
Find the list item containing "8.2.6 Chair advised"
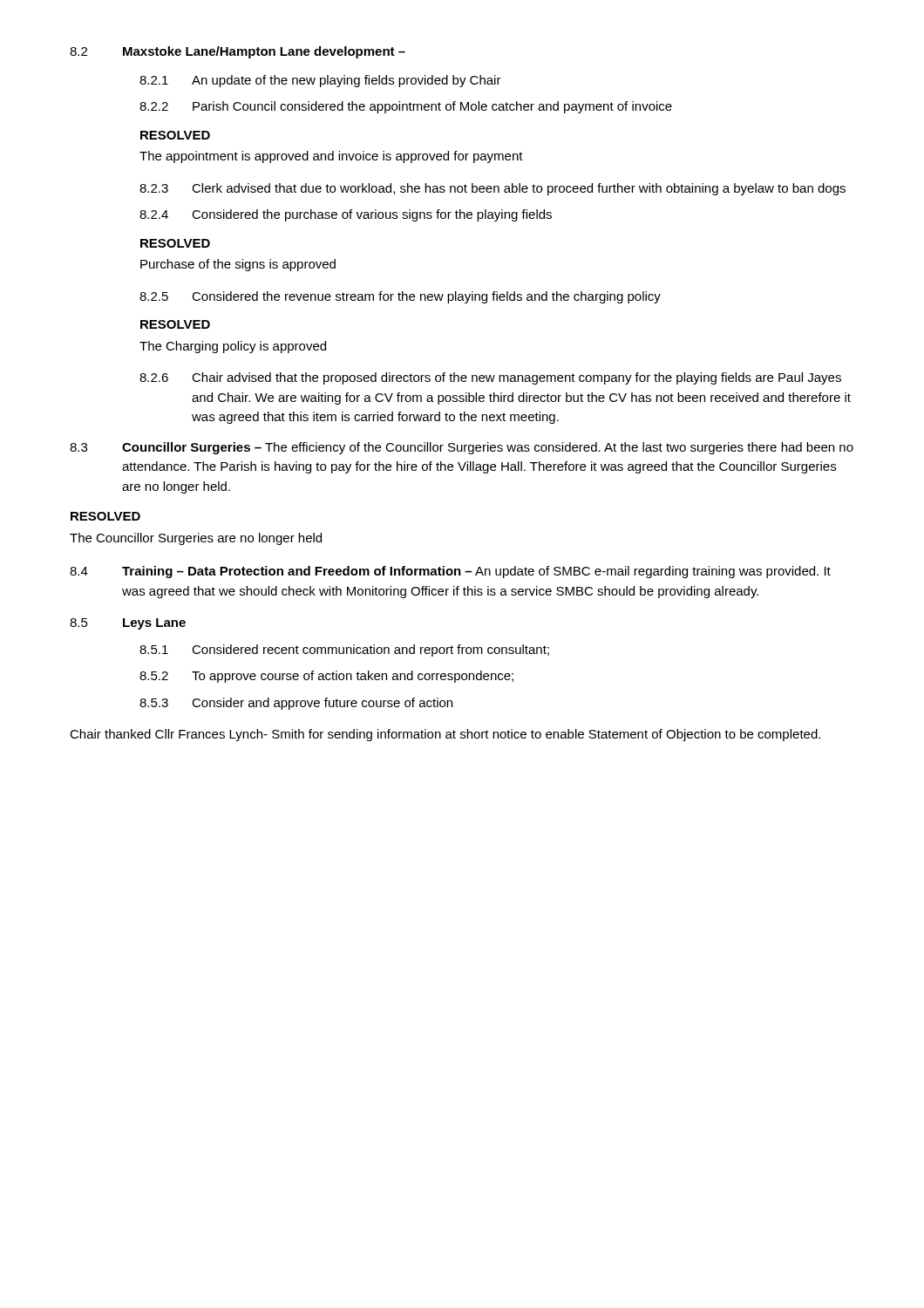pyautogui.click(x=497, y=397)
